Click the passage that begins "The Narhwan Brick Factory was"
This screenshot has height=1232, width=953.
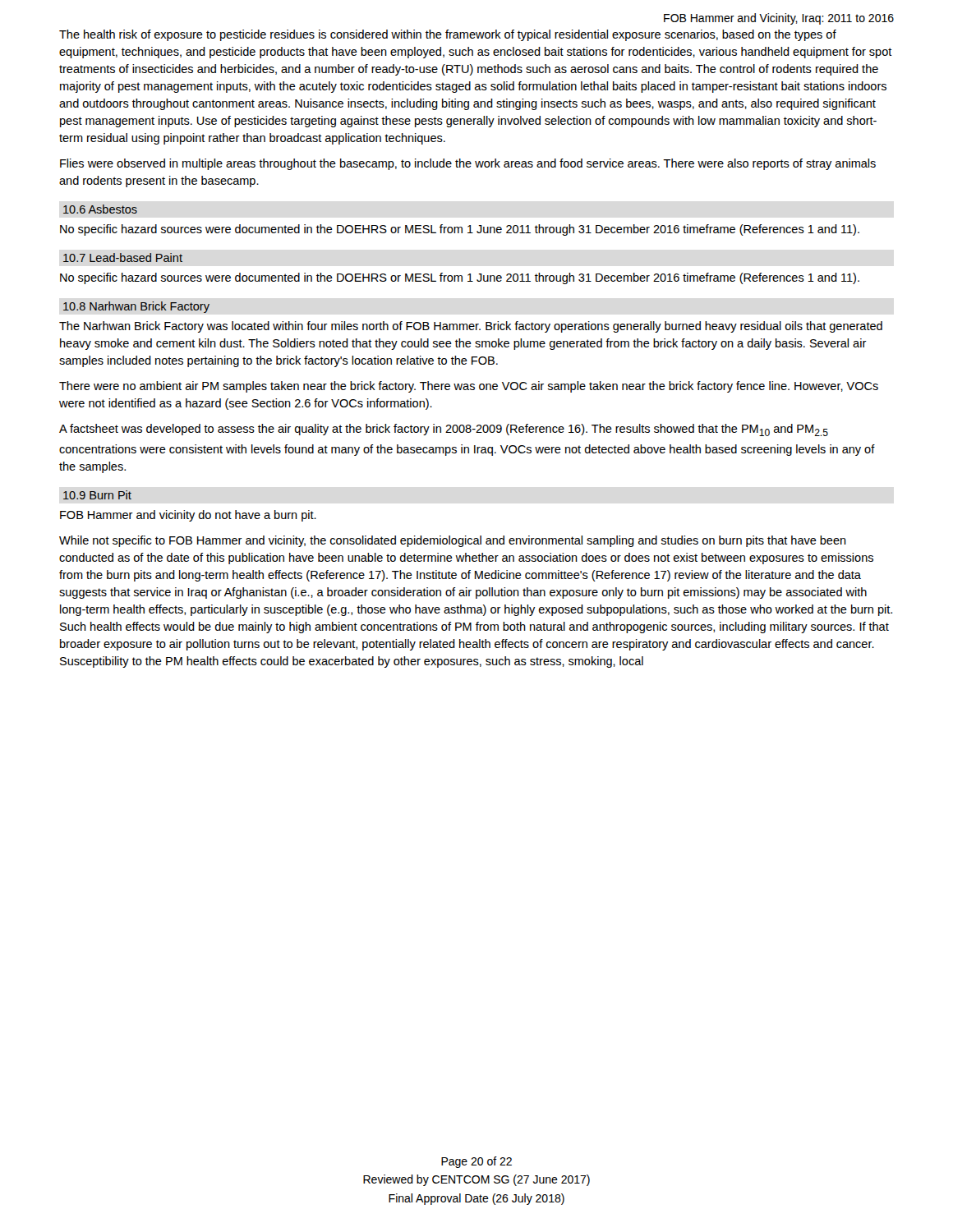[471, 343]
